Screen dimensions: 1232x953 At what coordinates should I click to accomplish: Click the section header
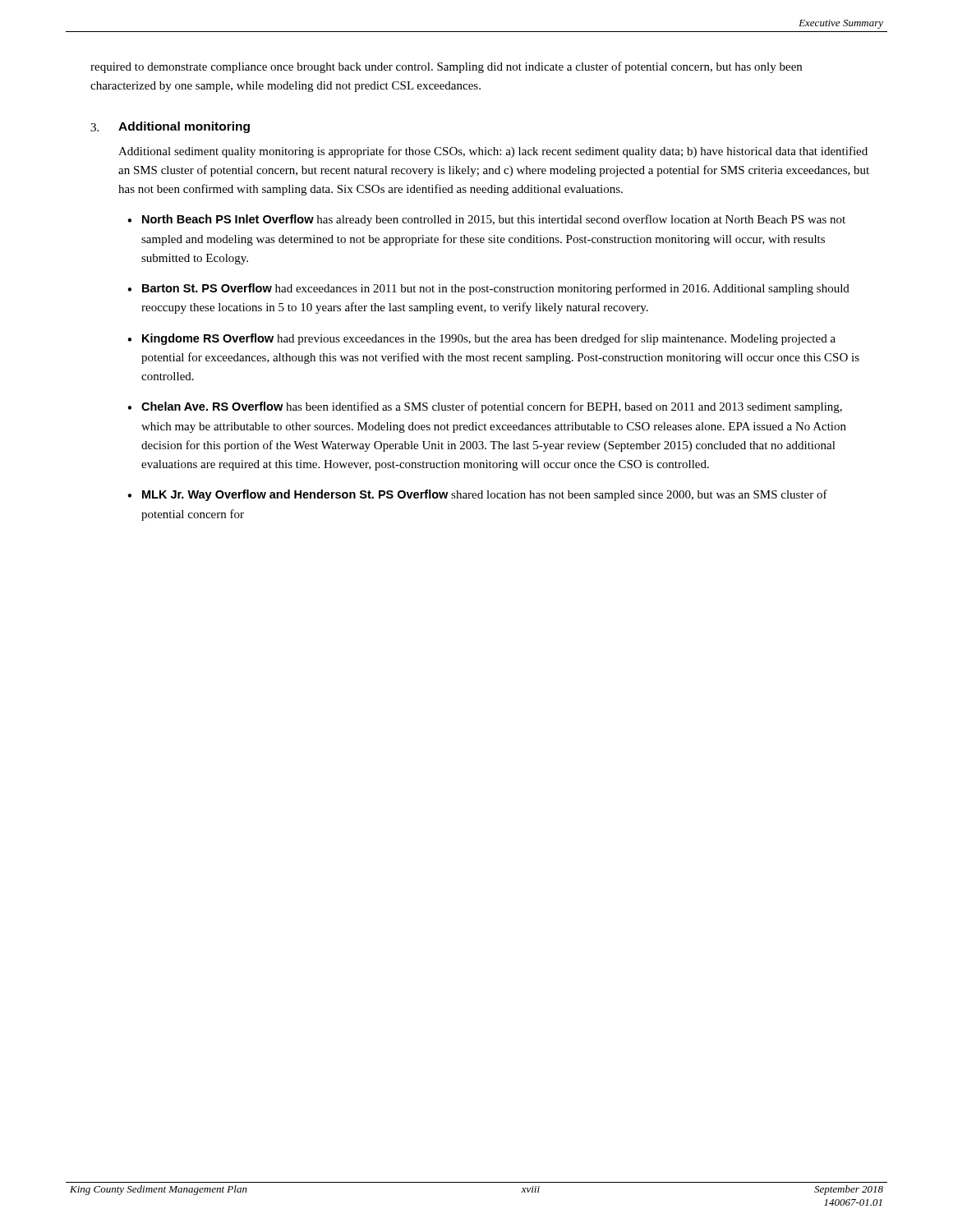coord(184,126)
